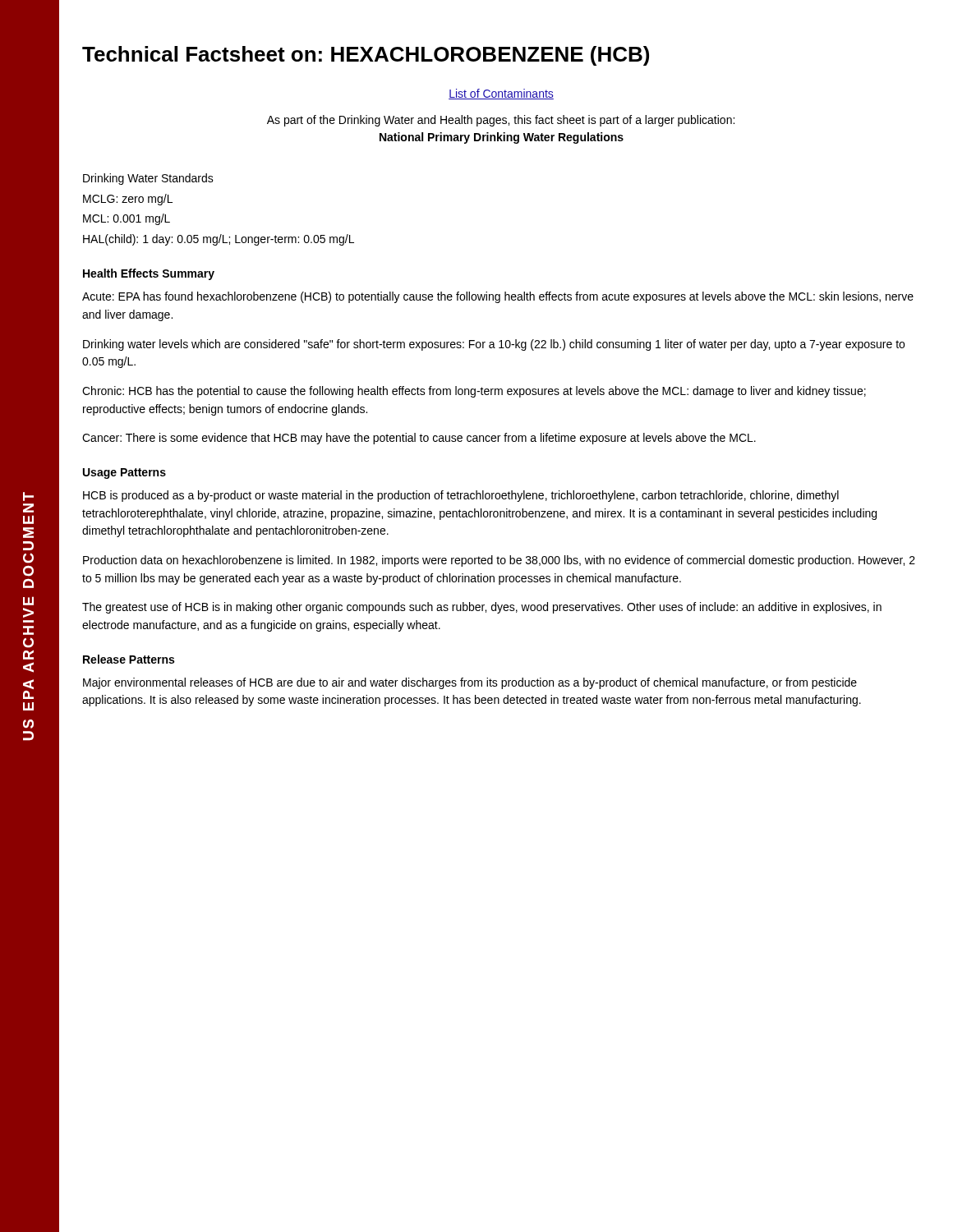
Task: Locate the text starting "As part of the Drinking Water and"
Action: (501, 129)
